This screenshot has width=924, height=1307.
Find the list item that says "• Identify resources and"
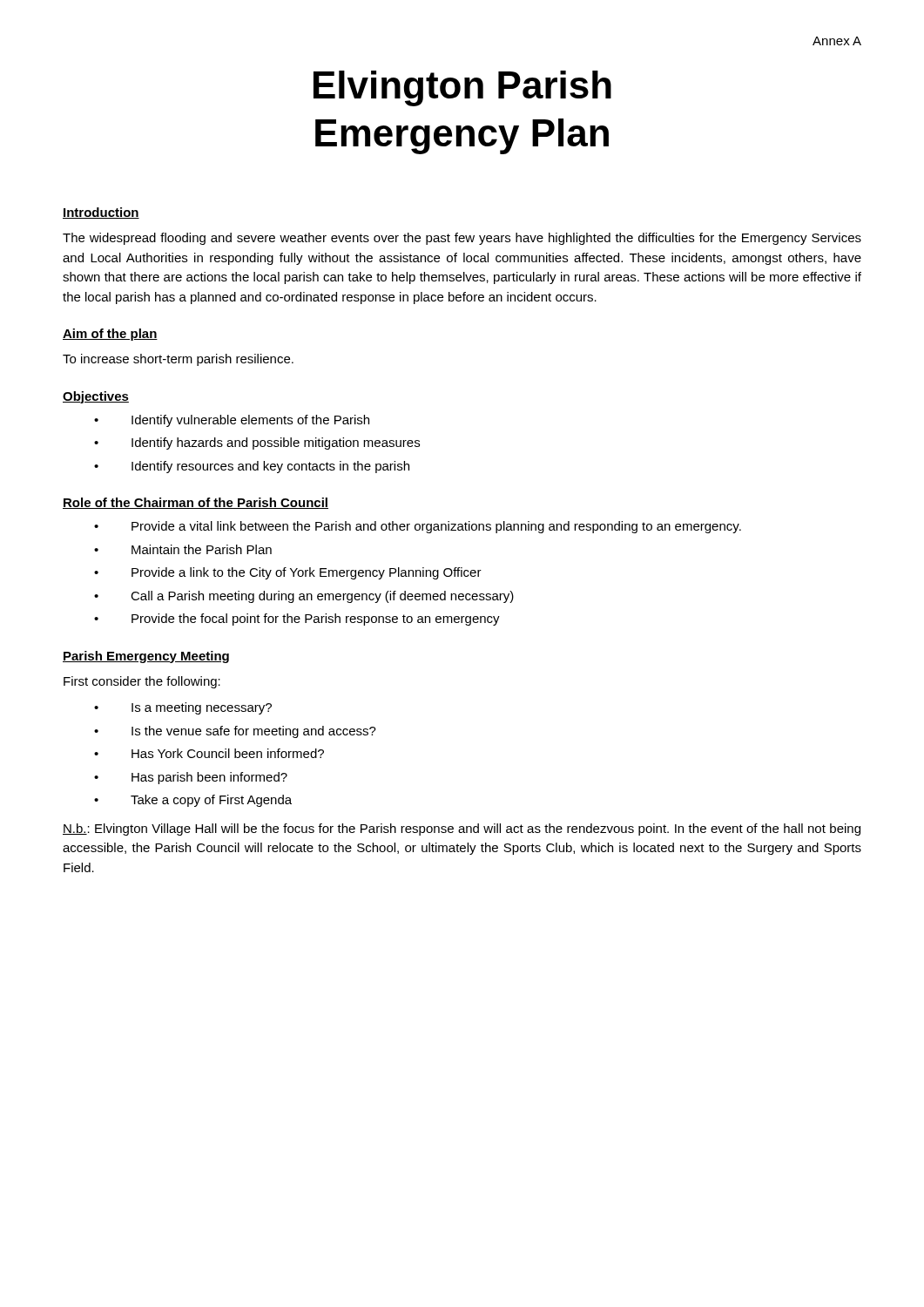click(x=252, y=467)
